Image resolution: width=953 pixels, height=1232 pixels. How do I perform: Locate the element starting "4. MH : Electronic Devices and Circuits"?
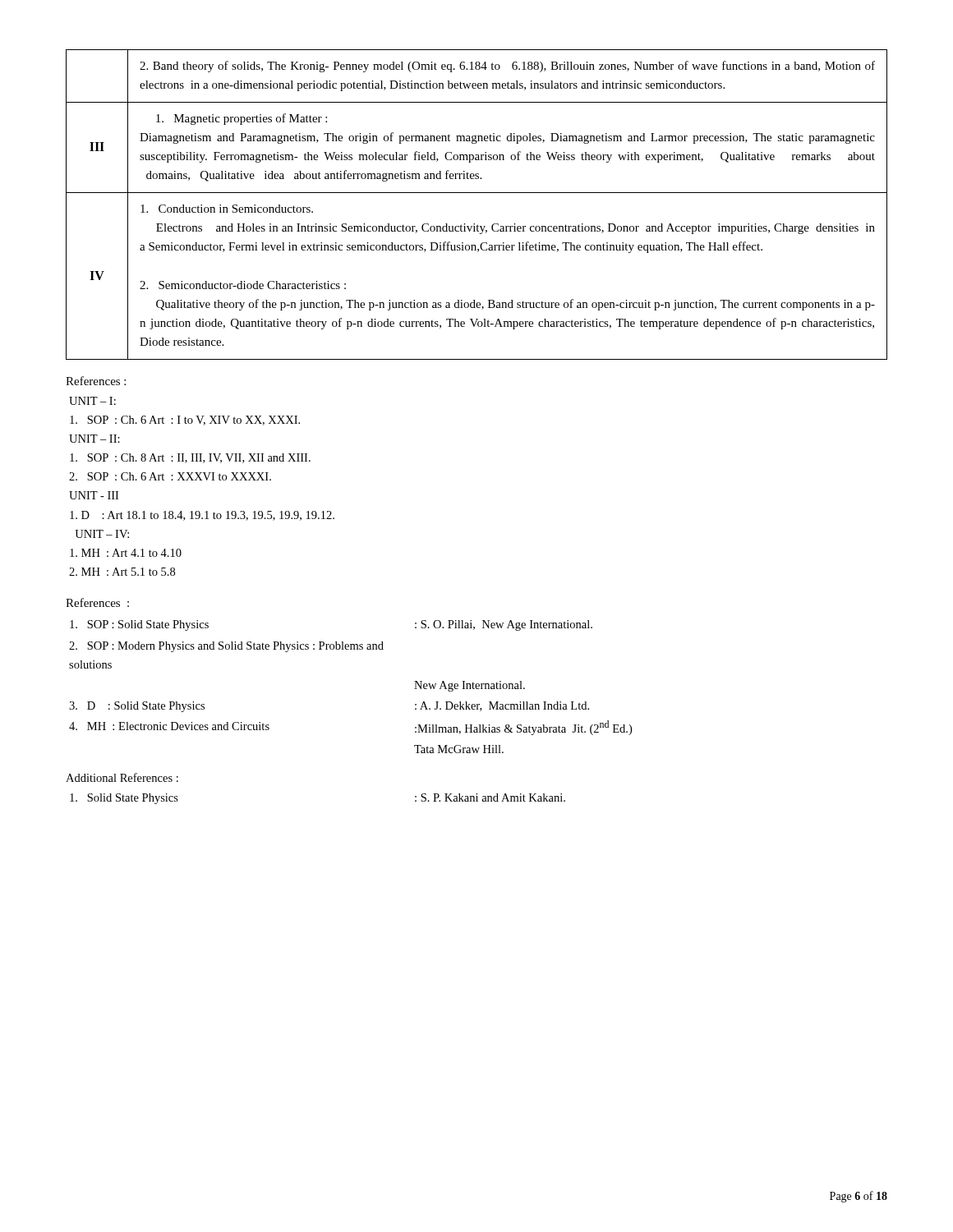[x=478, y=728]
